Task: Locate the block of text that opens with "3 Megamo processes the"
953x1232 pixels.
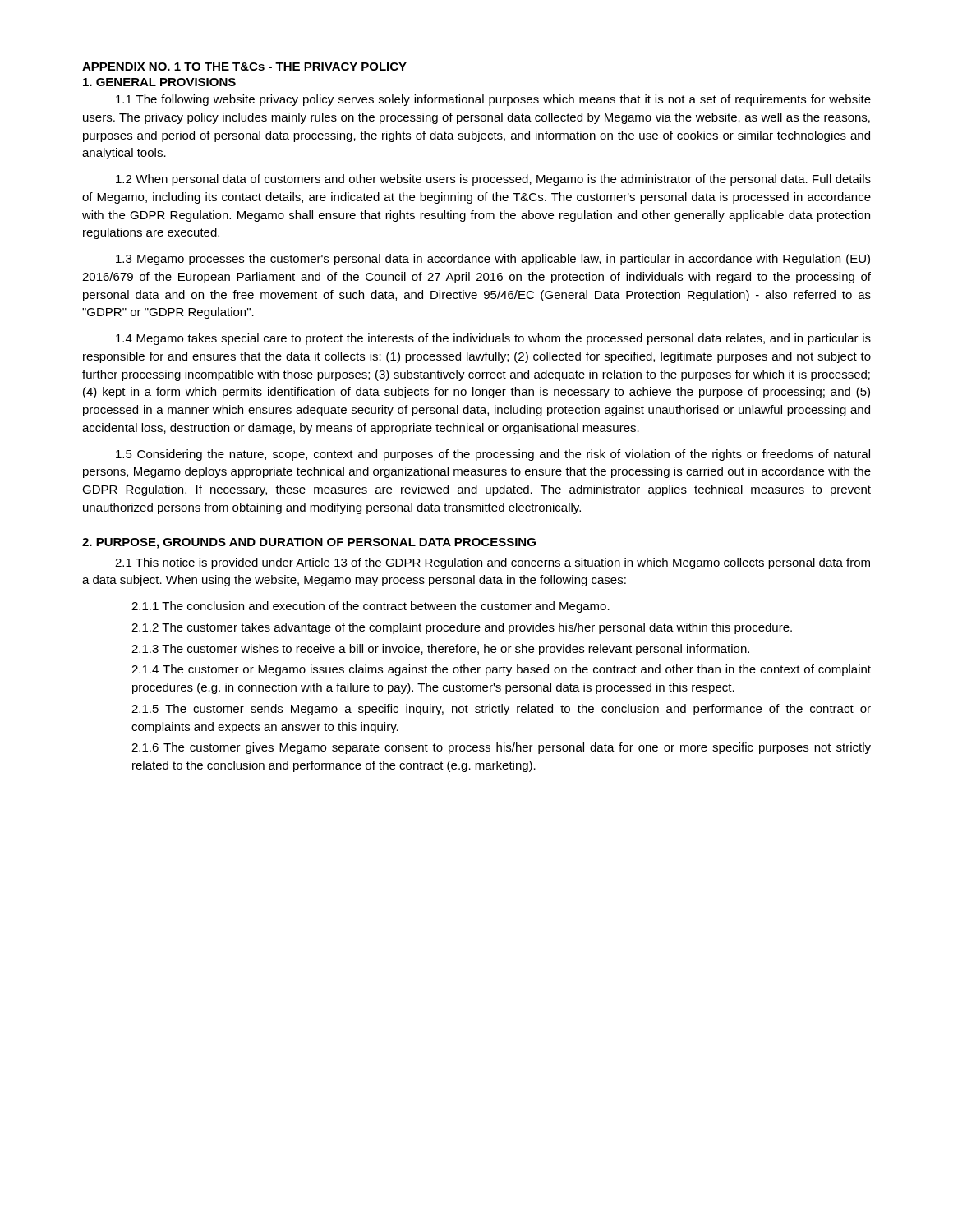Action: click(x=476, y=285)
